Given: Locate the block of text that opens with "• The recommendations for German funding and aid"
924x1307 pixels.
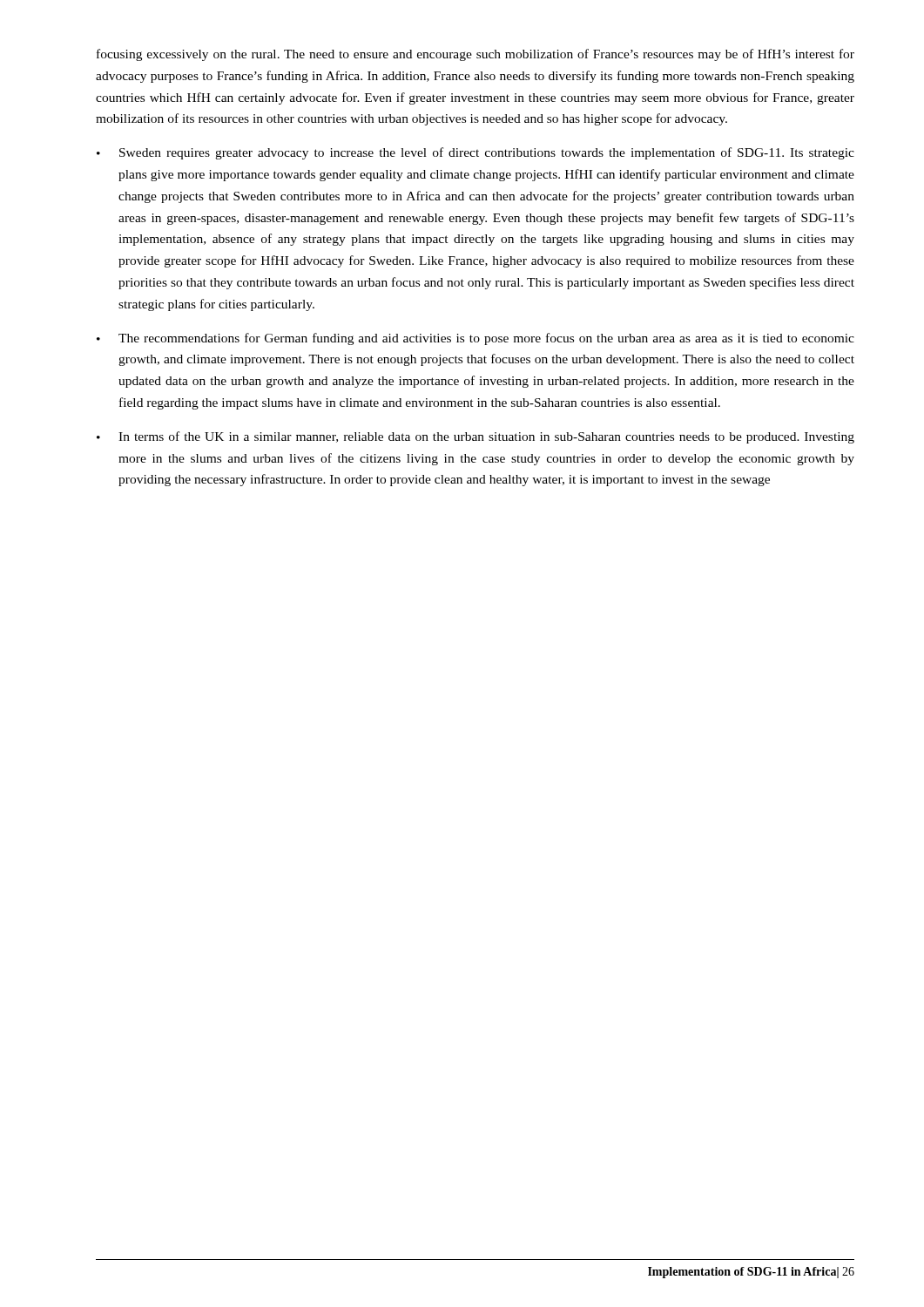Looking at the screenshot, I should (x=475, y=370).
